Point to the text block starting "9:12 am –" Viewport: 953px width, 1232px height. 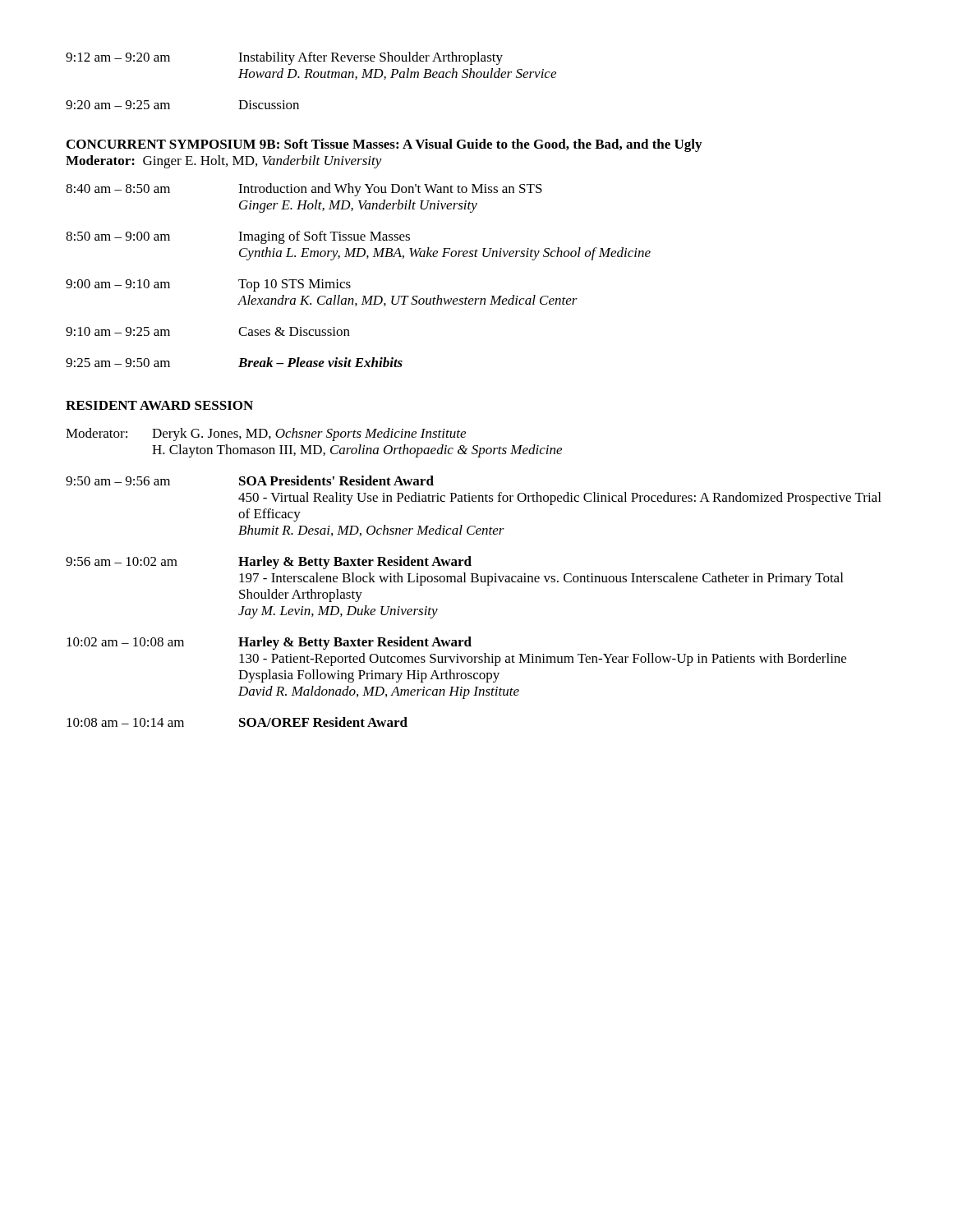pos(476,66)
